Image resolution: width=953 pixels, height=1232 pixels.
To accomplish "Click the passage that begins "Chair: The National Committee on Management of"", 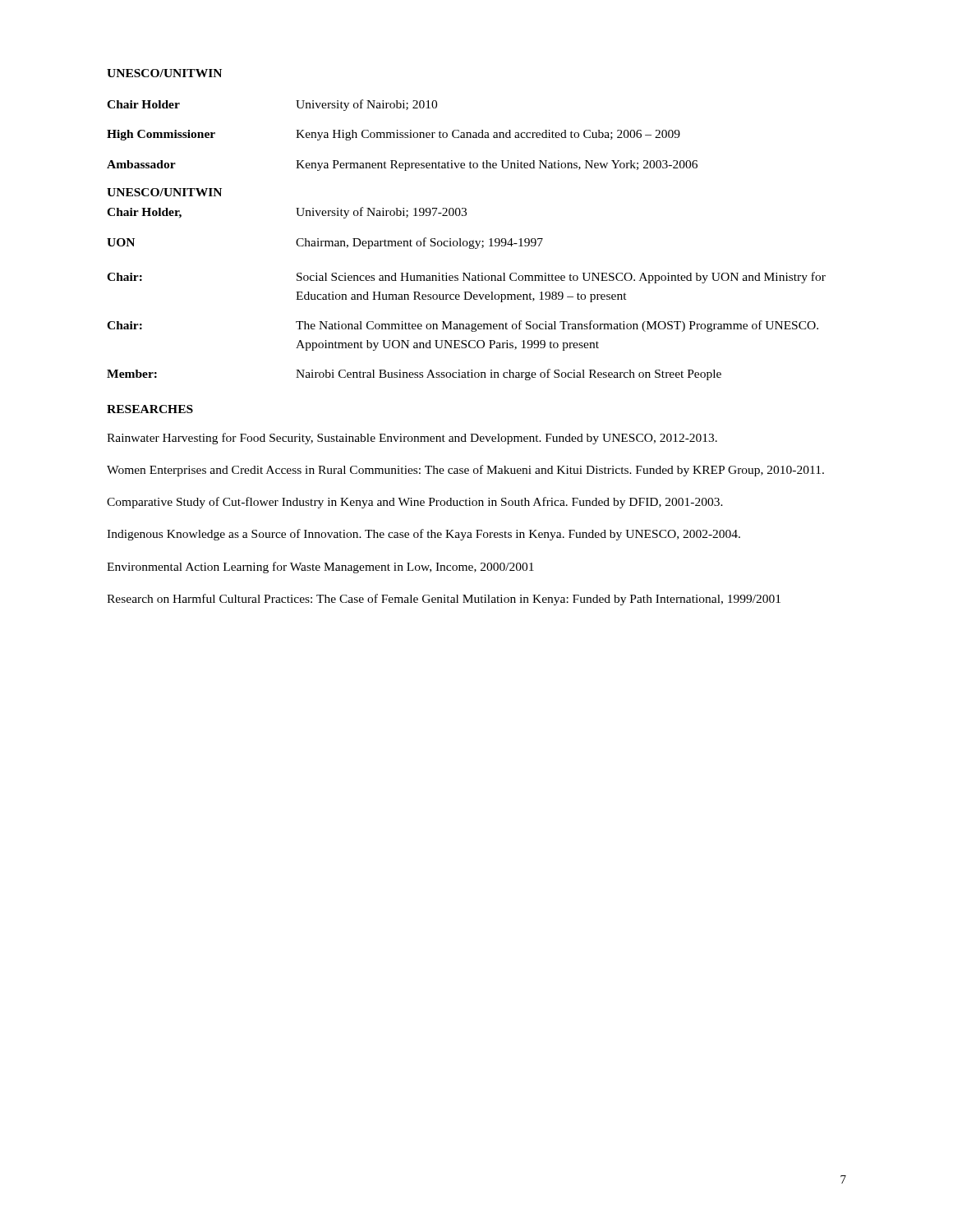I will tap(476, 335).
